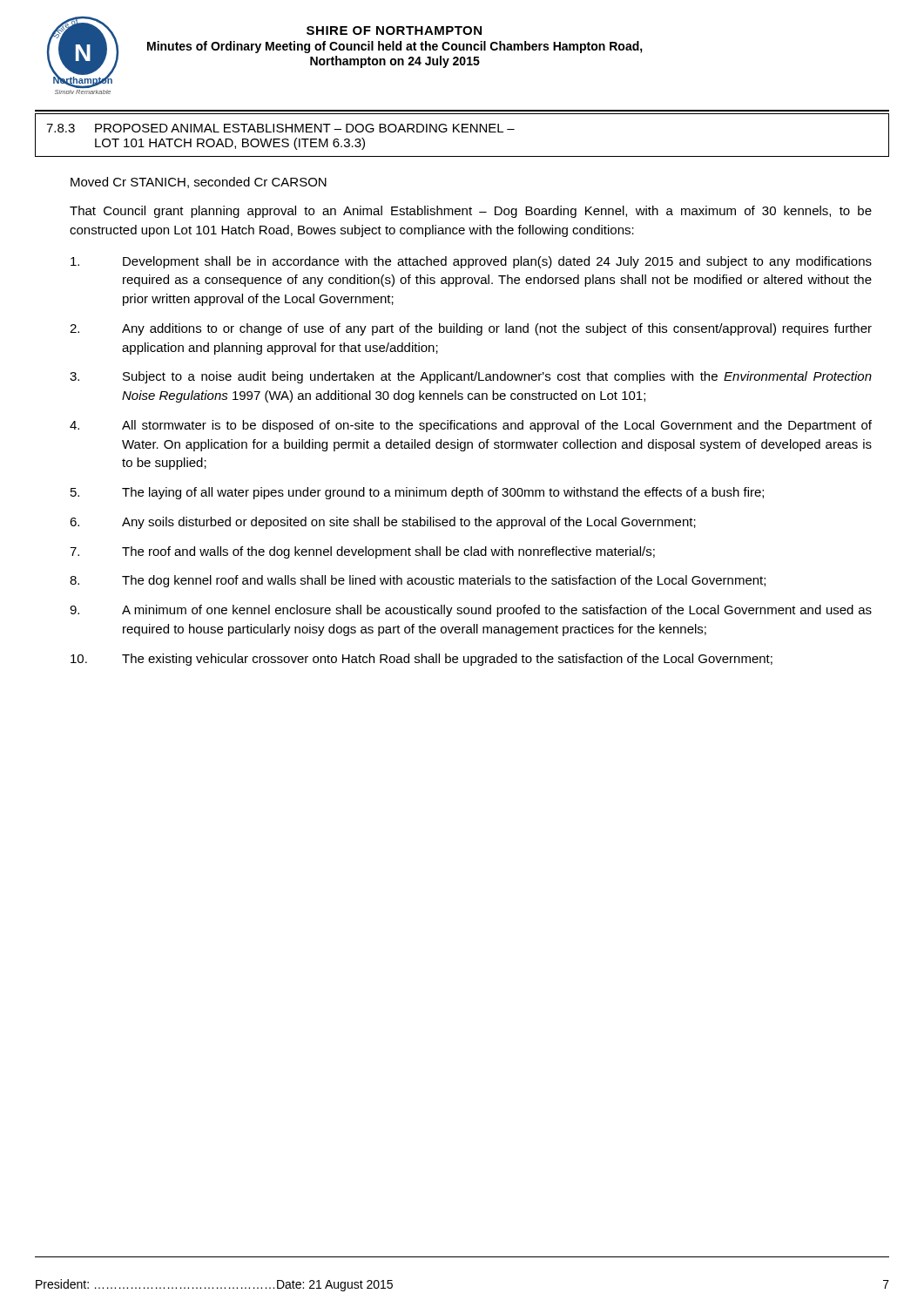924x1307 pixels.
Task: Select the region starting "10. The existing vehicular crossover"
Action: click(x=471, y=658)
